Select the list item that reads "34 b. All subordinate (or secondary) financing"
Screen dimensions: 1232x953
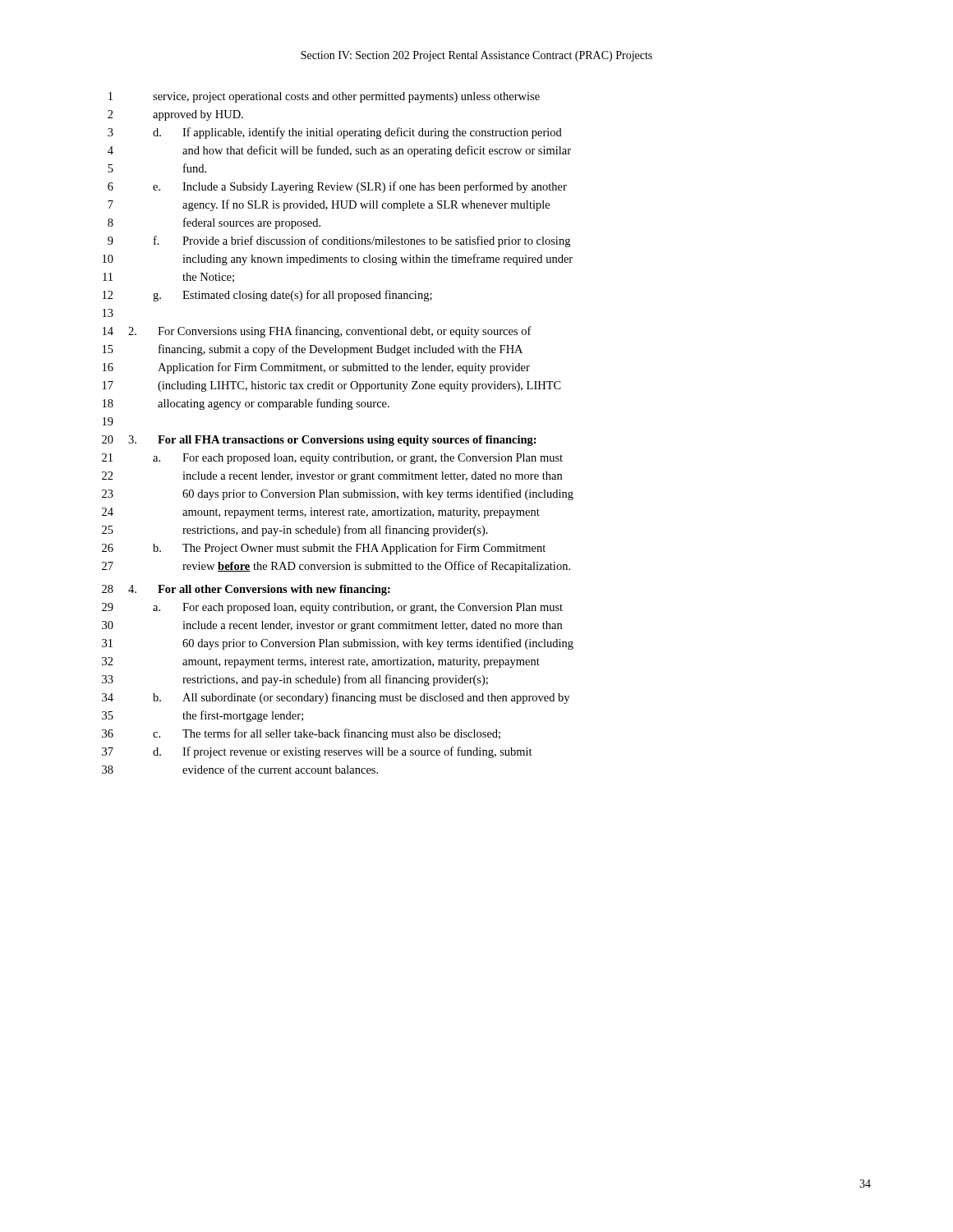(476, 697)
